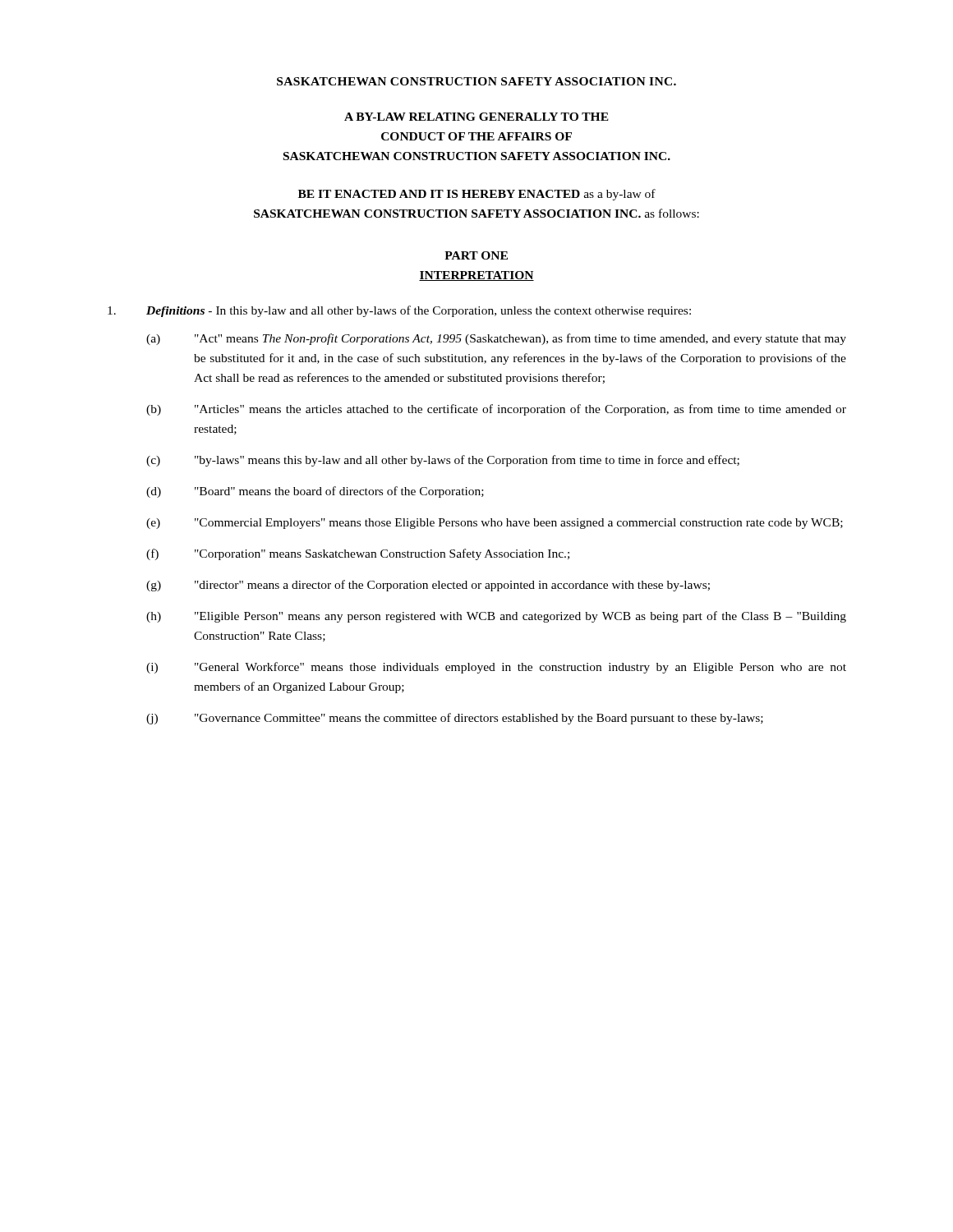Point to "SASKATCHEWAN CONSTRUCTION SAFETY ASSOCIATION INC."
953x1232 pixels.
click(476, 81)
